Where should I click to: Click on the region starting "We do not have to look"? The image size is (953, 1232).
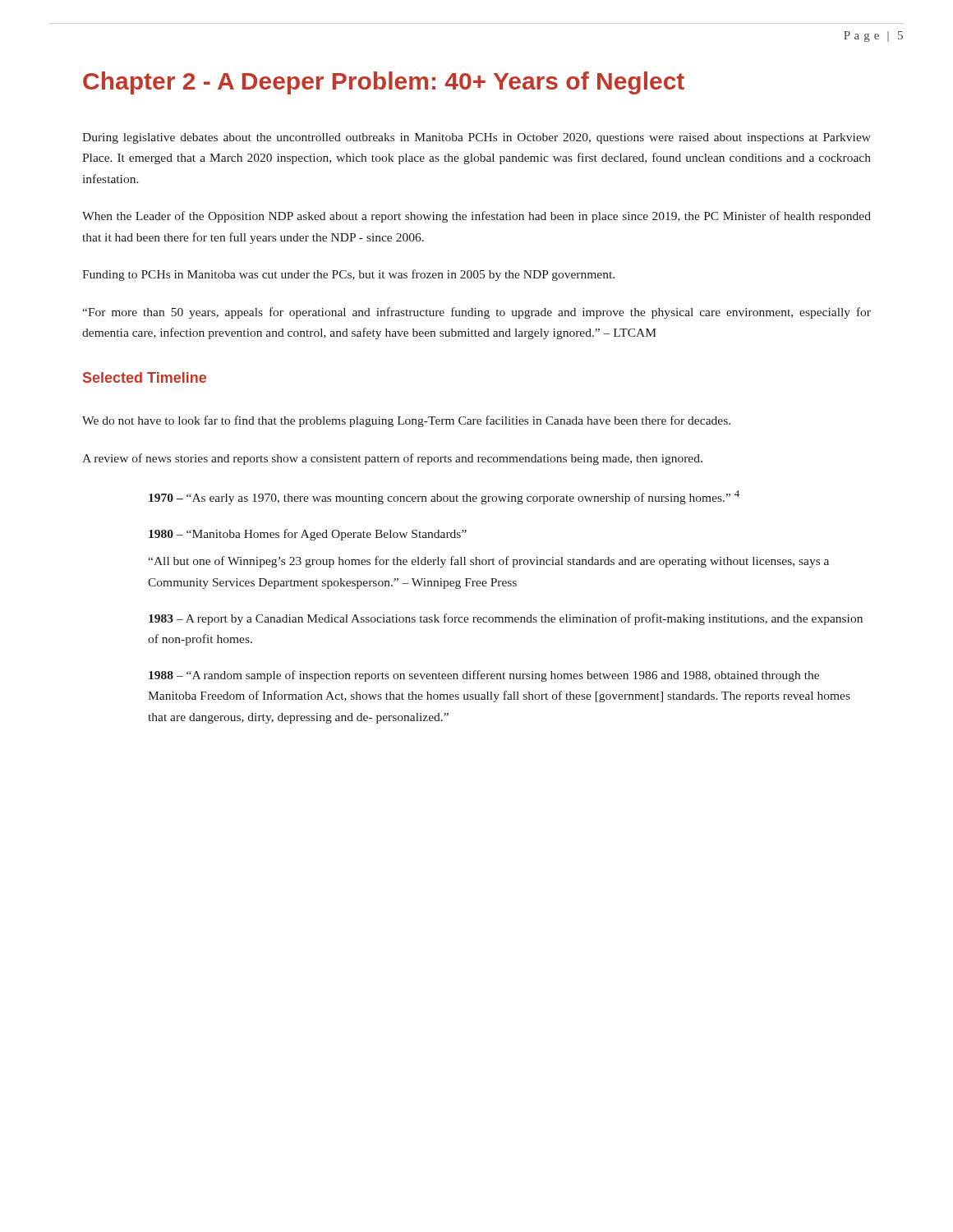click(407, 420)
